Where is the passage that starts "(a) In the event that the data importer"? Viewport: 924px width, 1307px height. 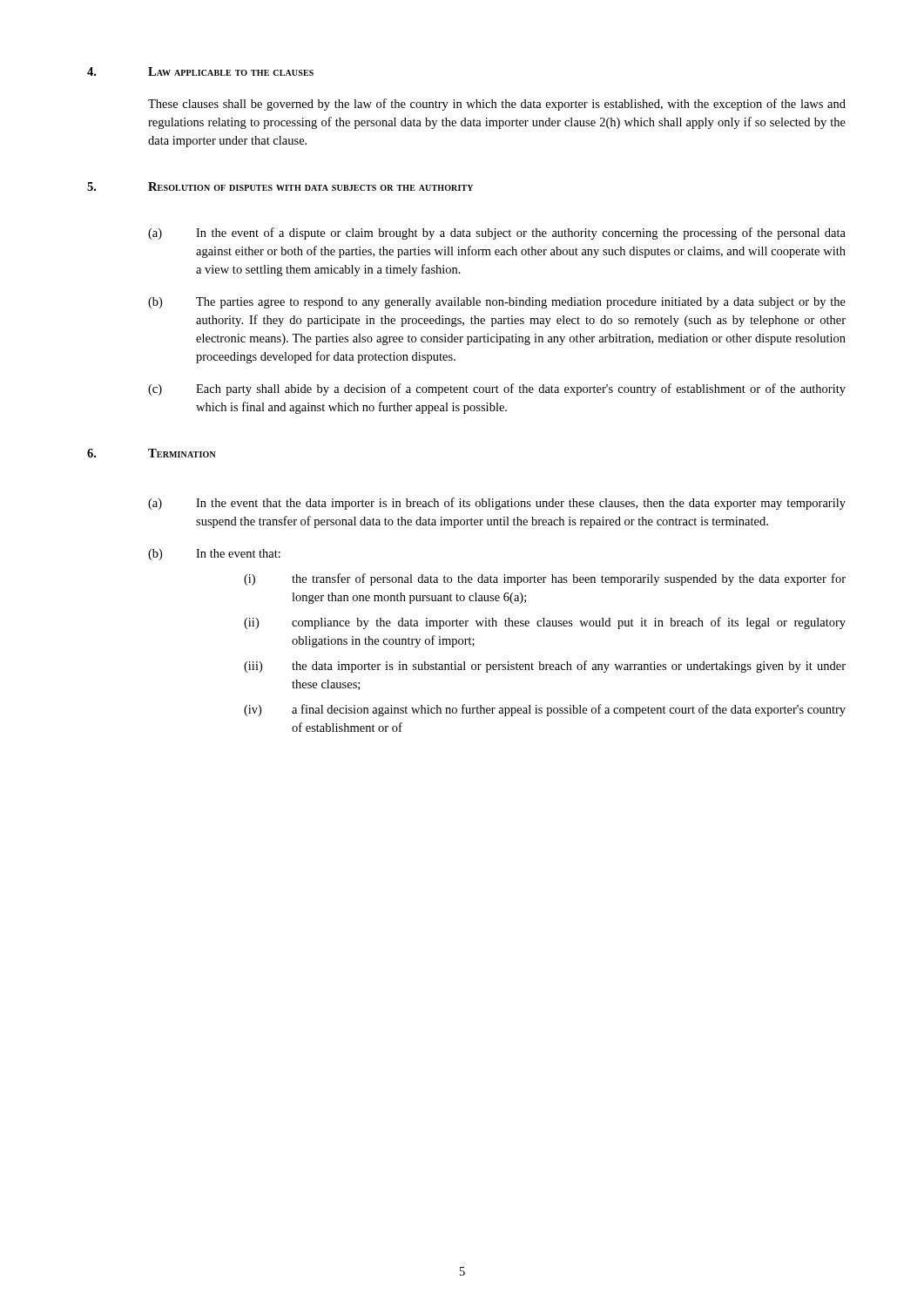497,513
